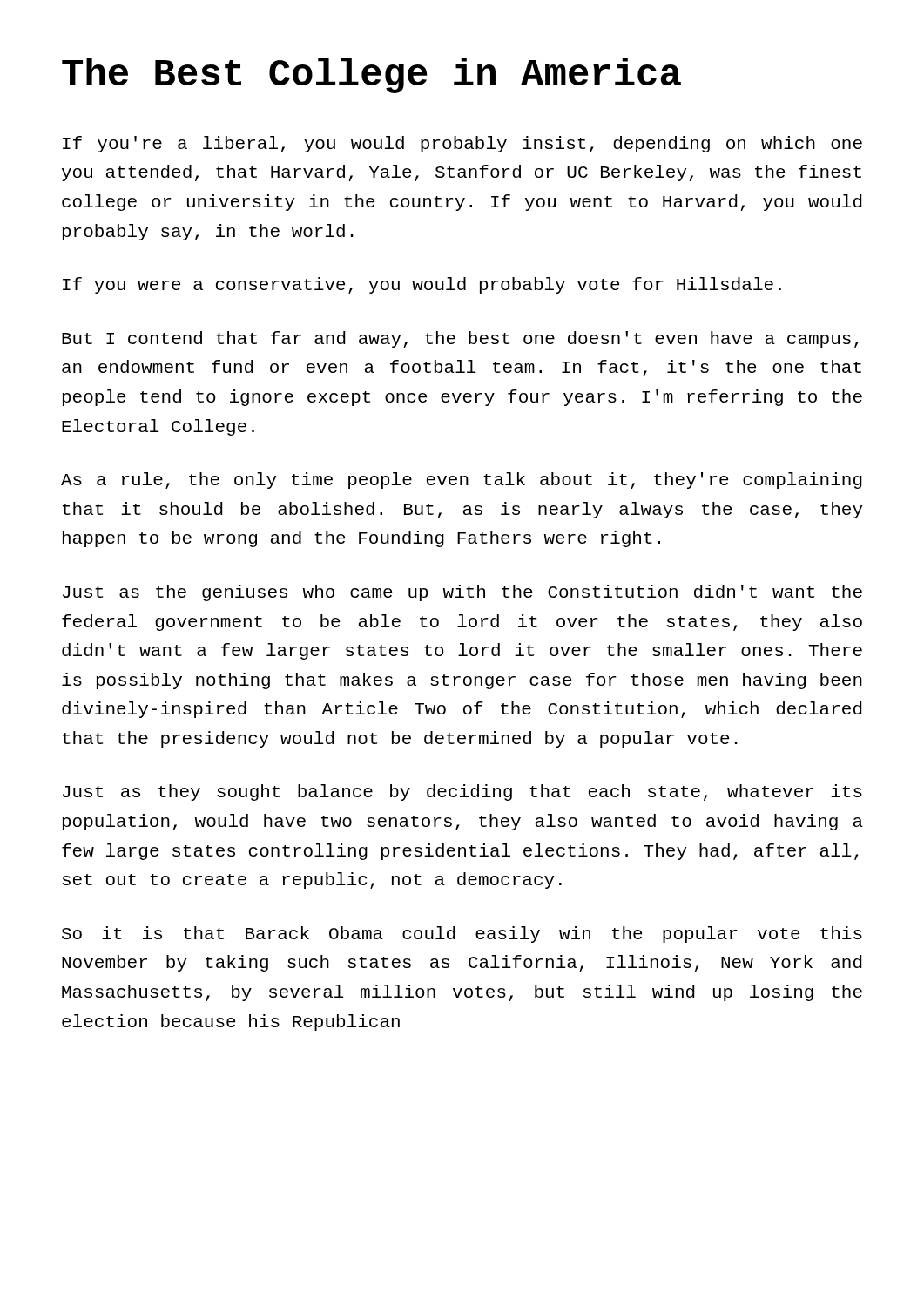Where is the passage that starts "But I contend that"?
This screenshot has height=1307, width=924.
pyautogui.click(x=462, y=383)
